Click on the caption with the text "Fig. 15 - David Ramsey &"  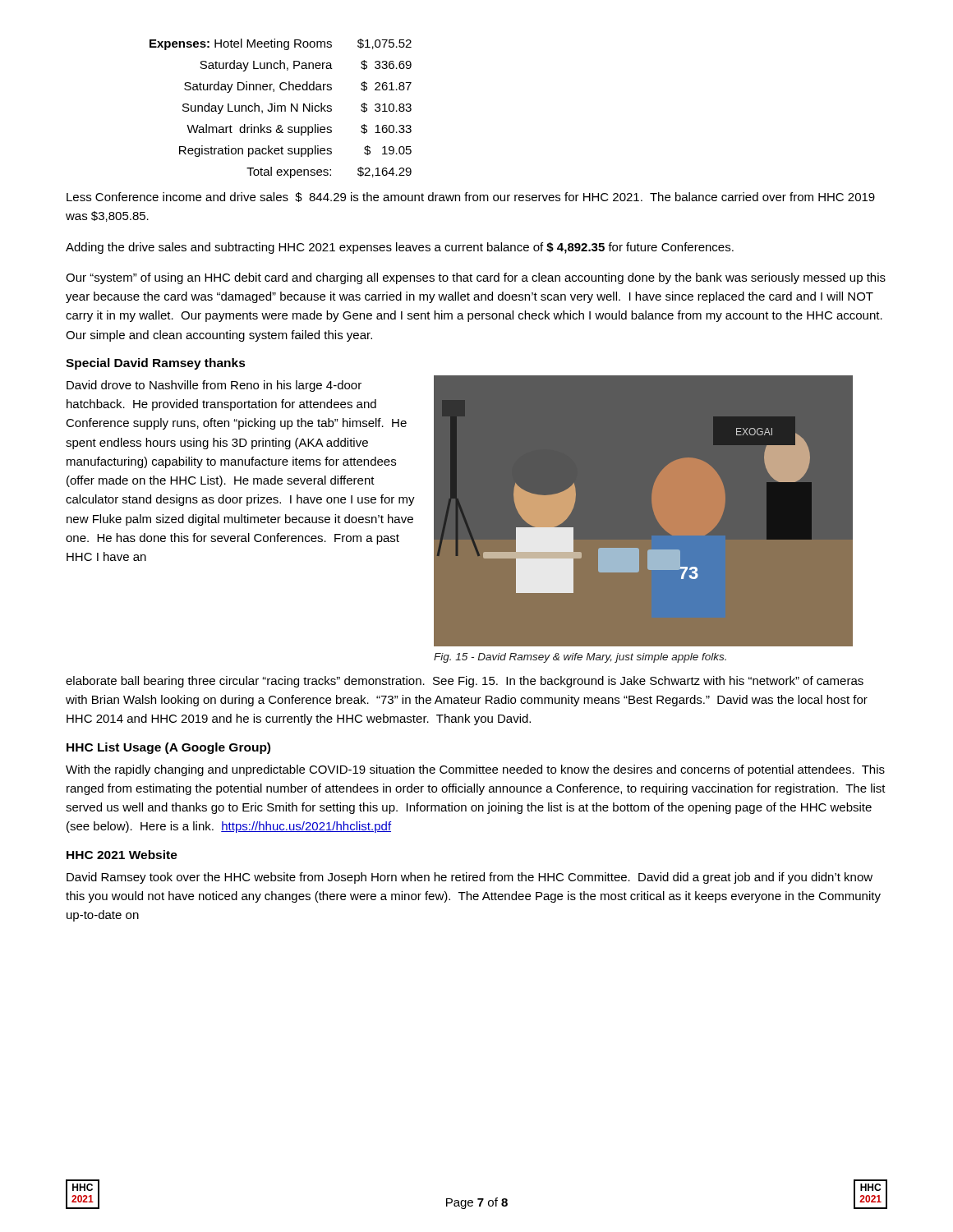pos(581,656)
